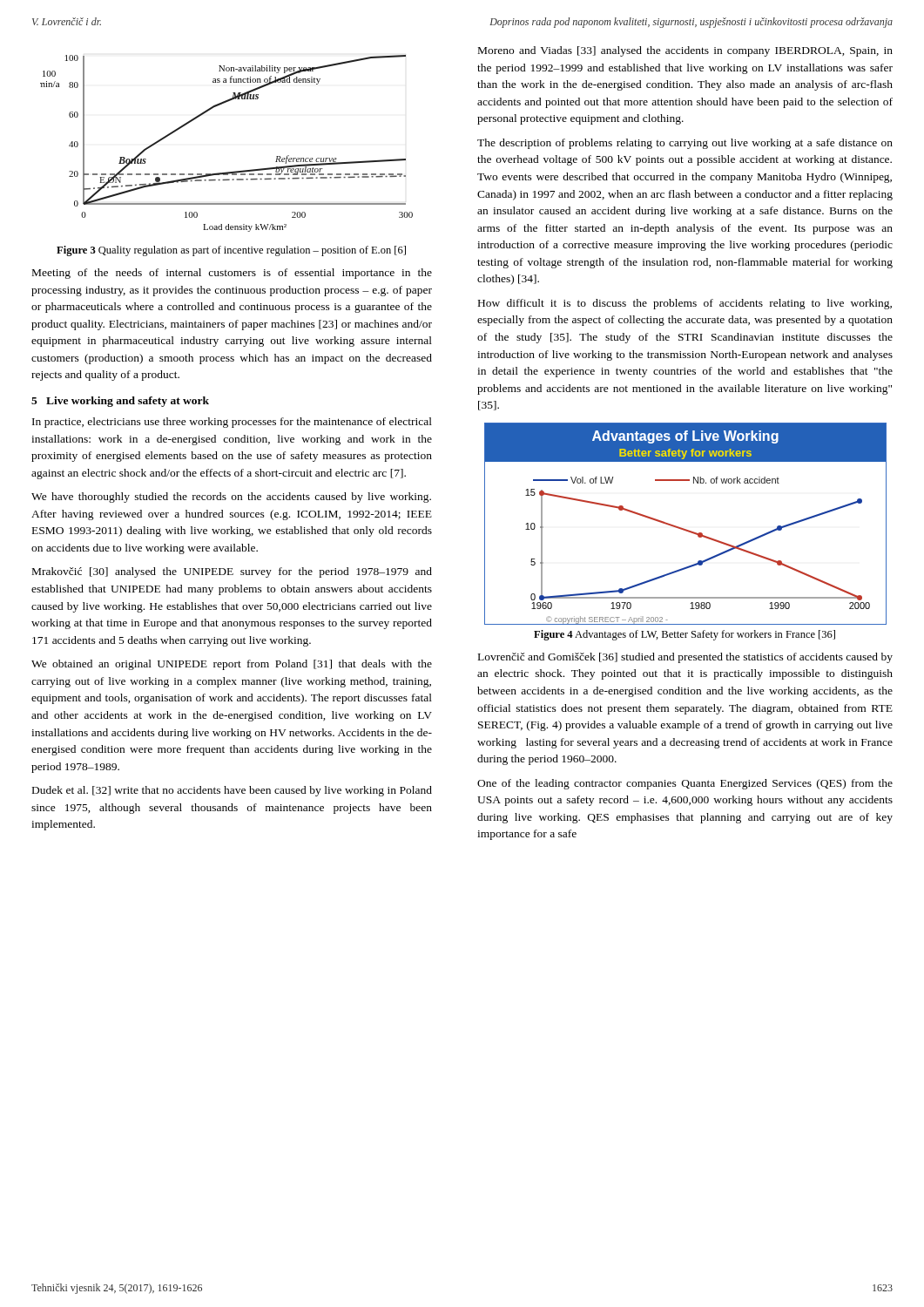The width and height of the screenshot is (924, 1307).
Task: Locate the text block containing "Dudek et al. [32] write that no"
Action: click(232, 807)
